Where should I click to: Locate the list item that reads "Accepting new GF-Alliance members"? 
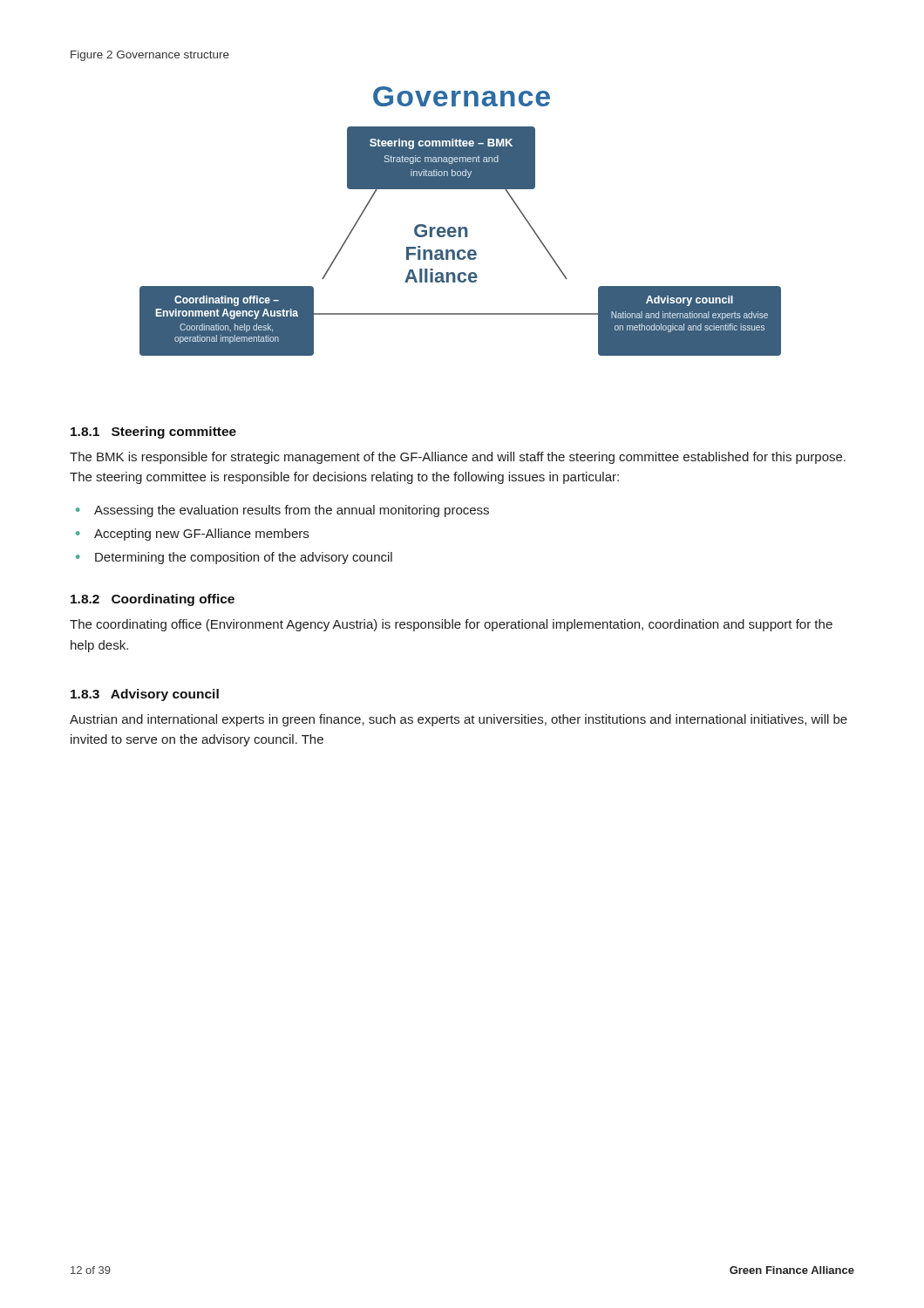click(202, 533)
